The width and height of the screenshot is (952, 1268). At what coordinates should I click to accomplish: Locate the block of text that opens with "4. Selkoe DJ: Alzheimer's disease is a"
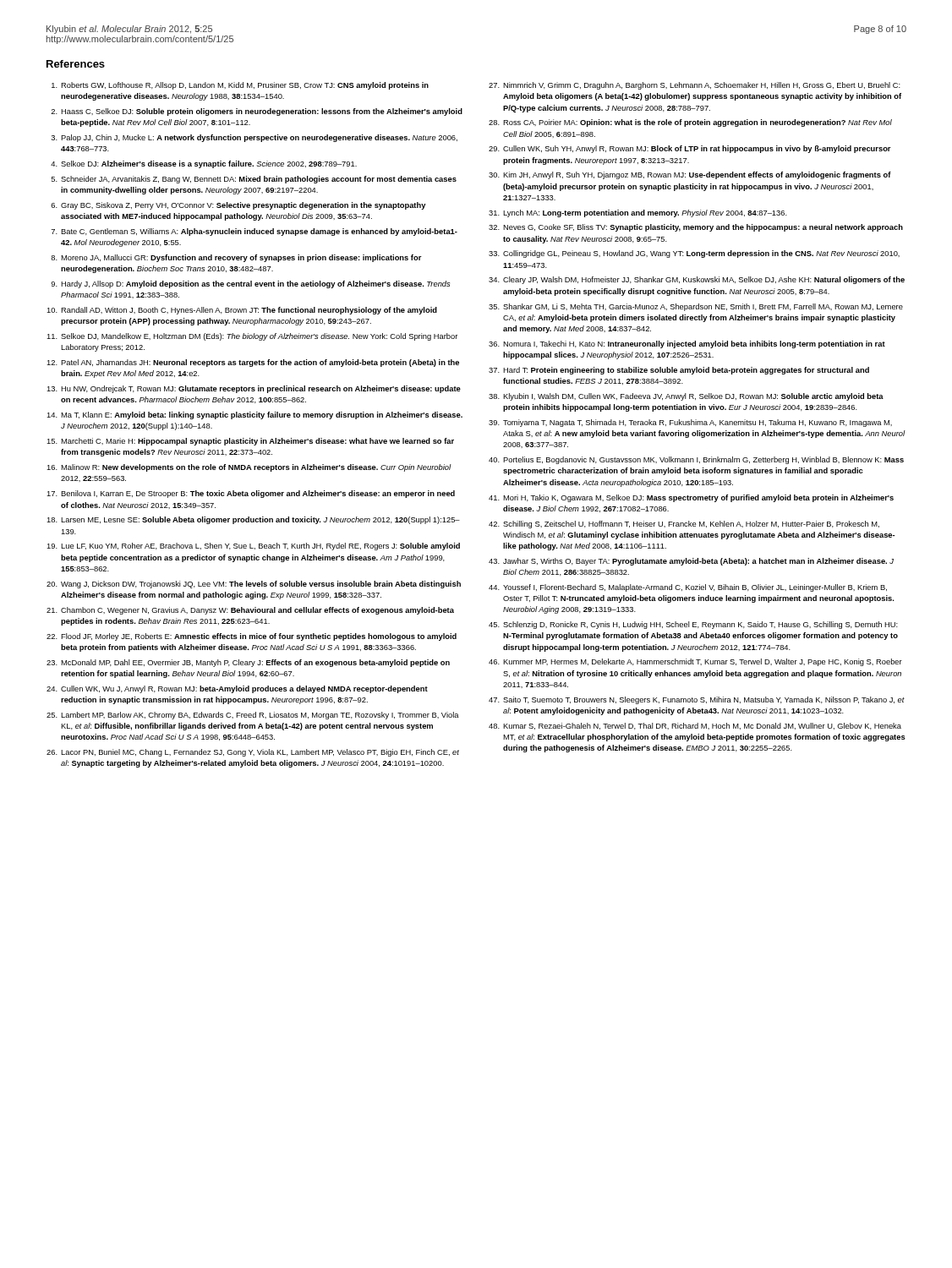point(255,165)
